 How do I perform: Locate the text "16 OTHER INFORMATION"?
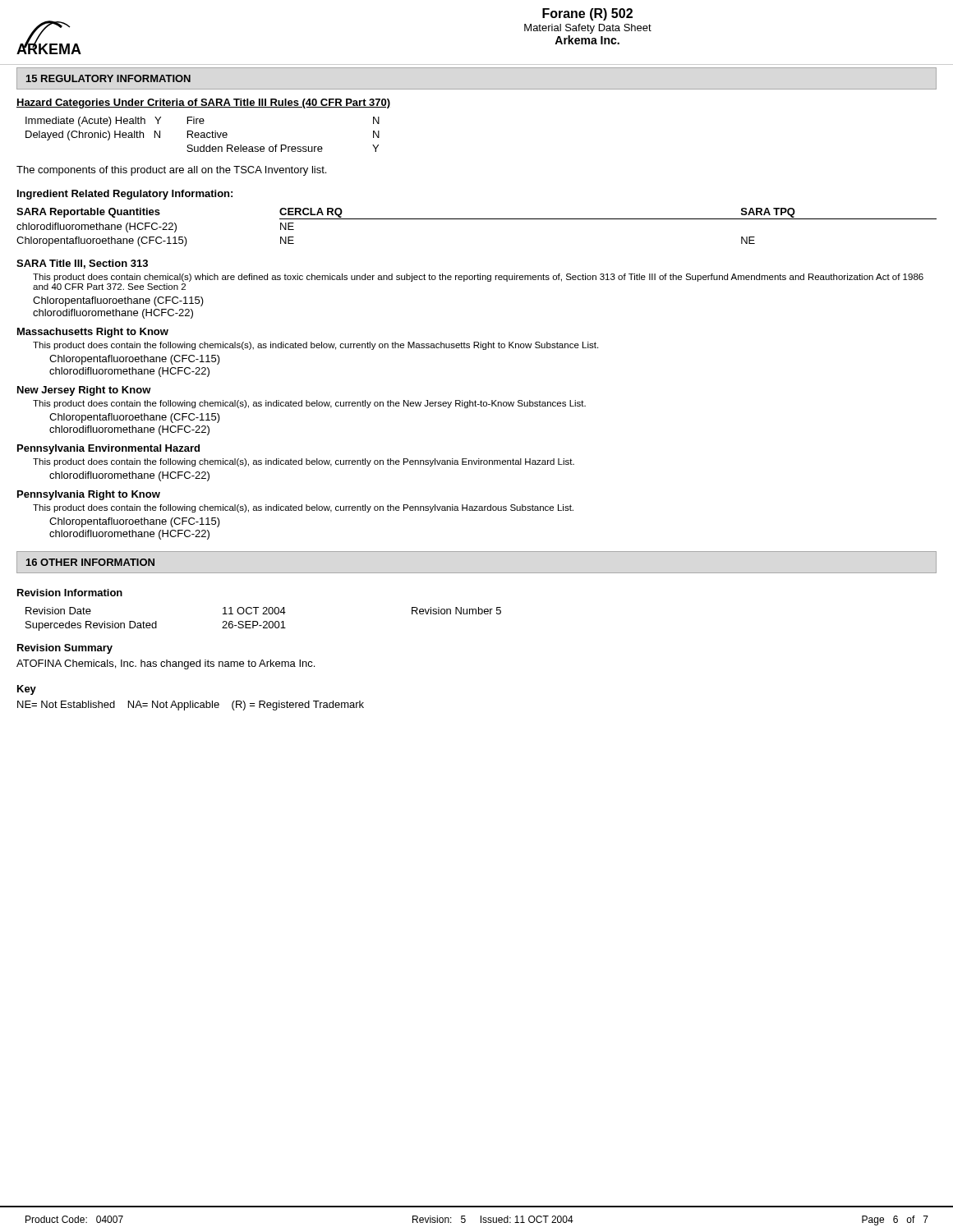pyautogui.click(x=90, y=562)
